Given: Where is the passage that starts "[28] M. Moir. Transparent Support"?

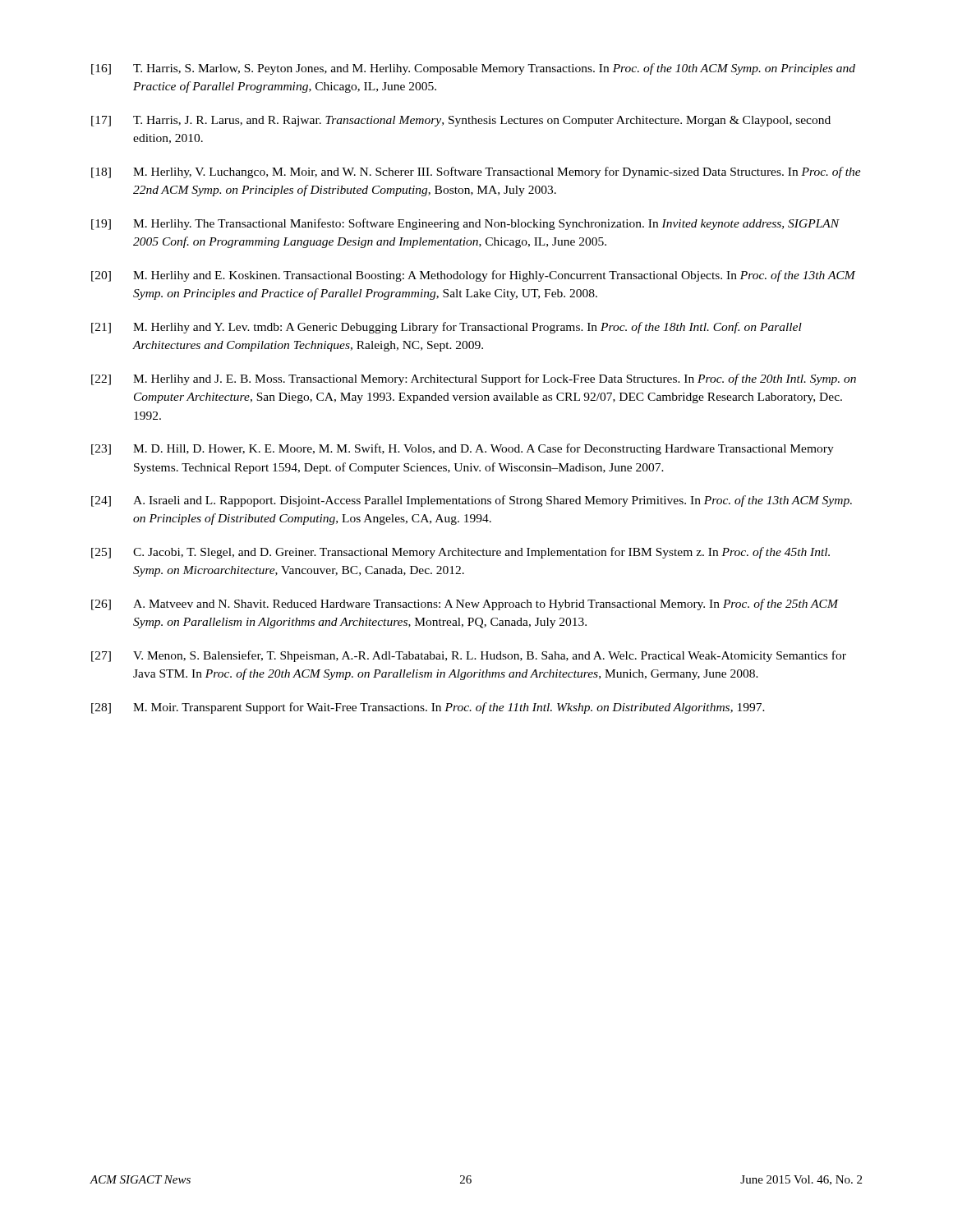Looking at the screenshot, I should point(476,707).
